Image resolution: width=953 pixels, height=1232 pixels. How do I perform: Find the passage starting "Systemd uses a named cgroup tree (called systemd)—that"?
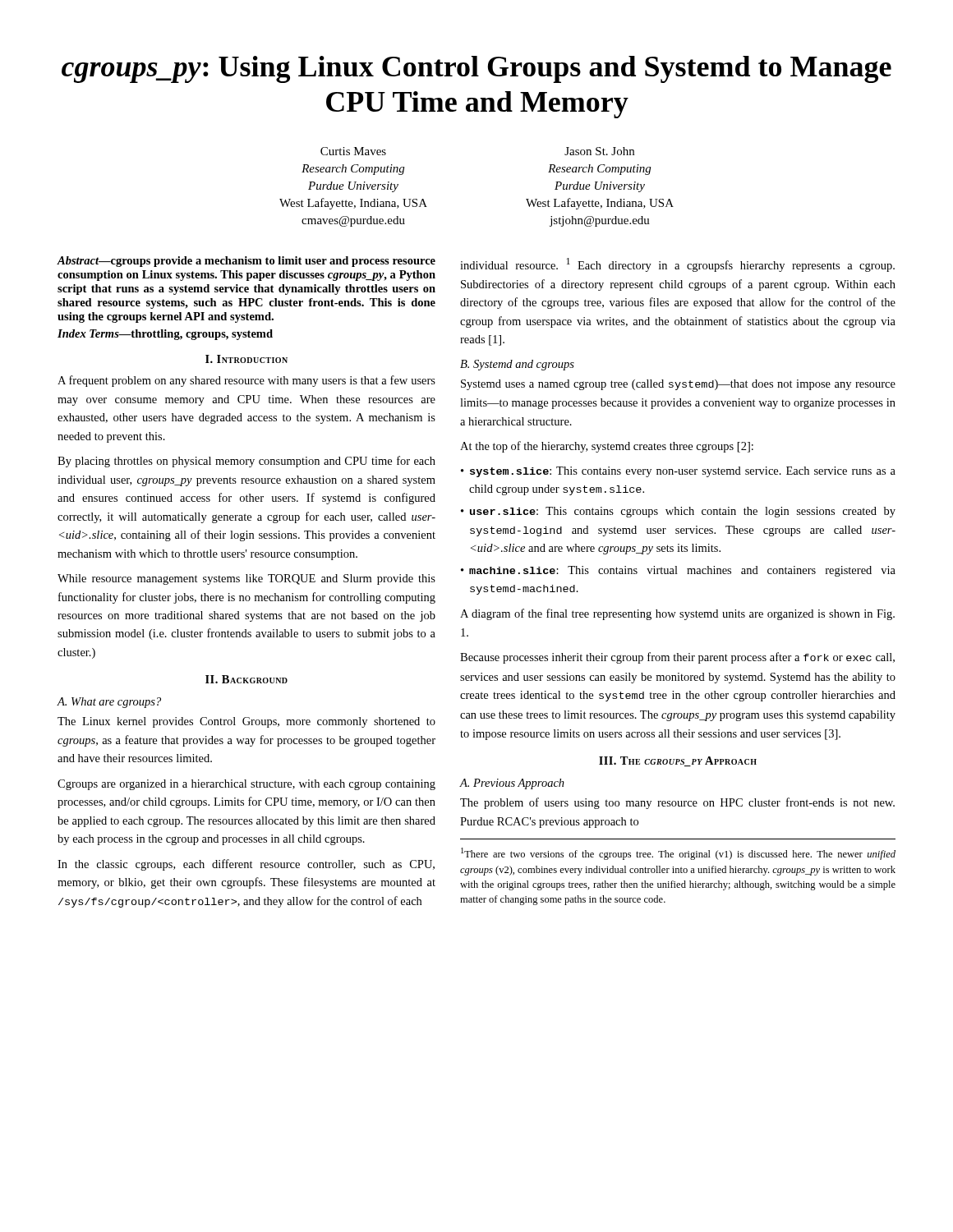click(678, 402)
